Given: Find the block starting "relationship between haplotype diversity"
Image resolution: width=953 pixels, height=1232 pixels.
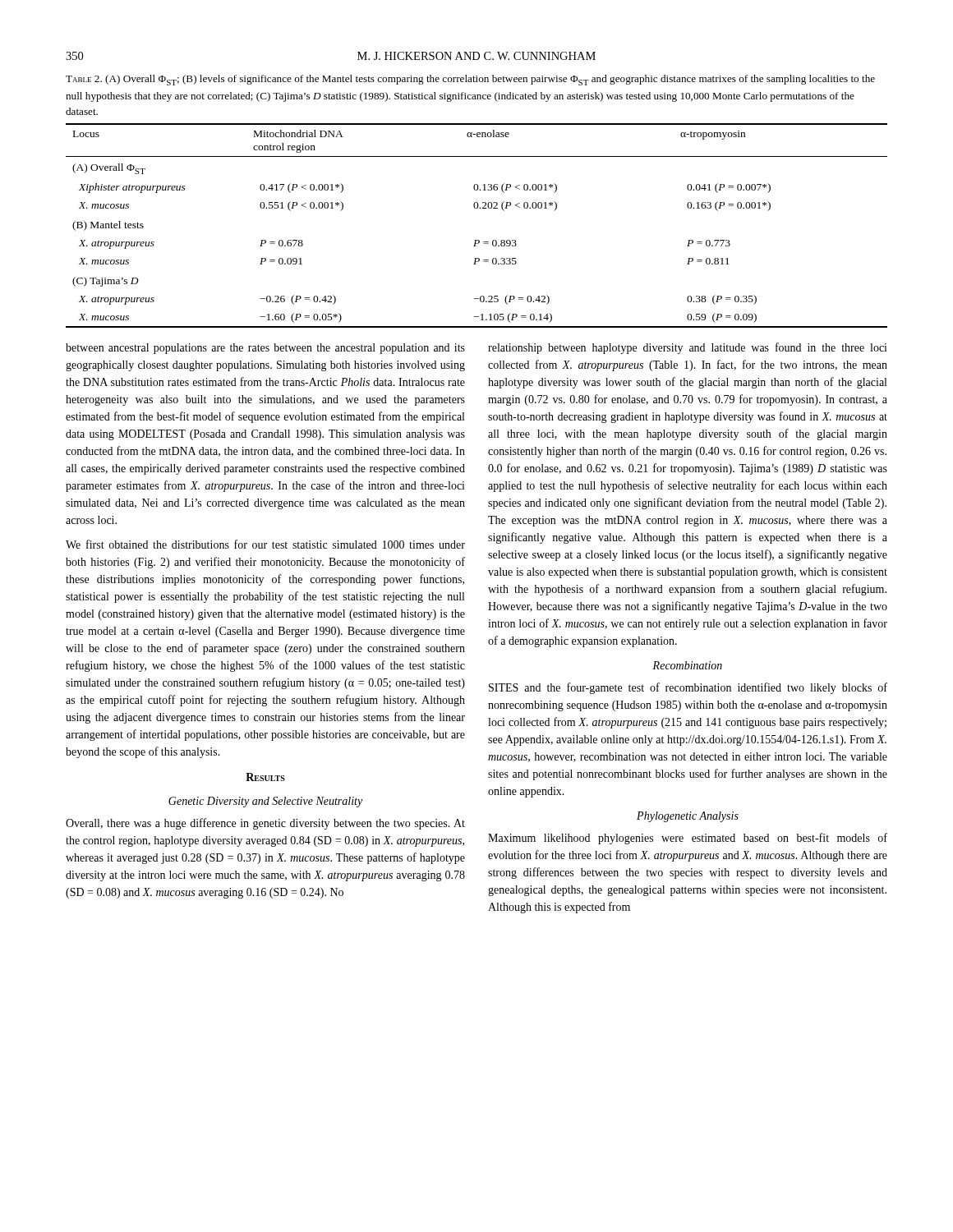Looking at the screenshot, I should [688, 494].
